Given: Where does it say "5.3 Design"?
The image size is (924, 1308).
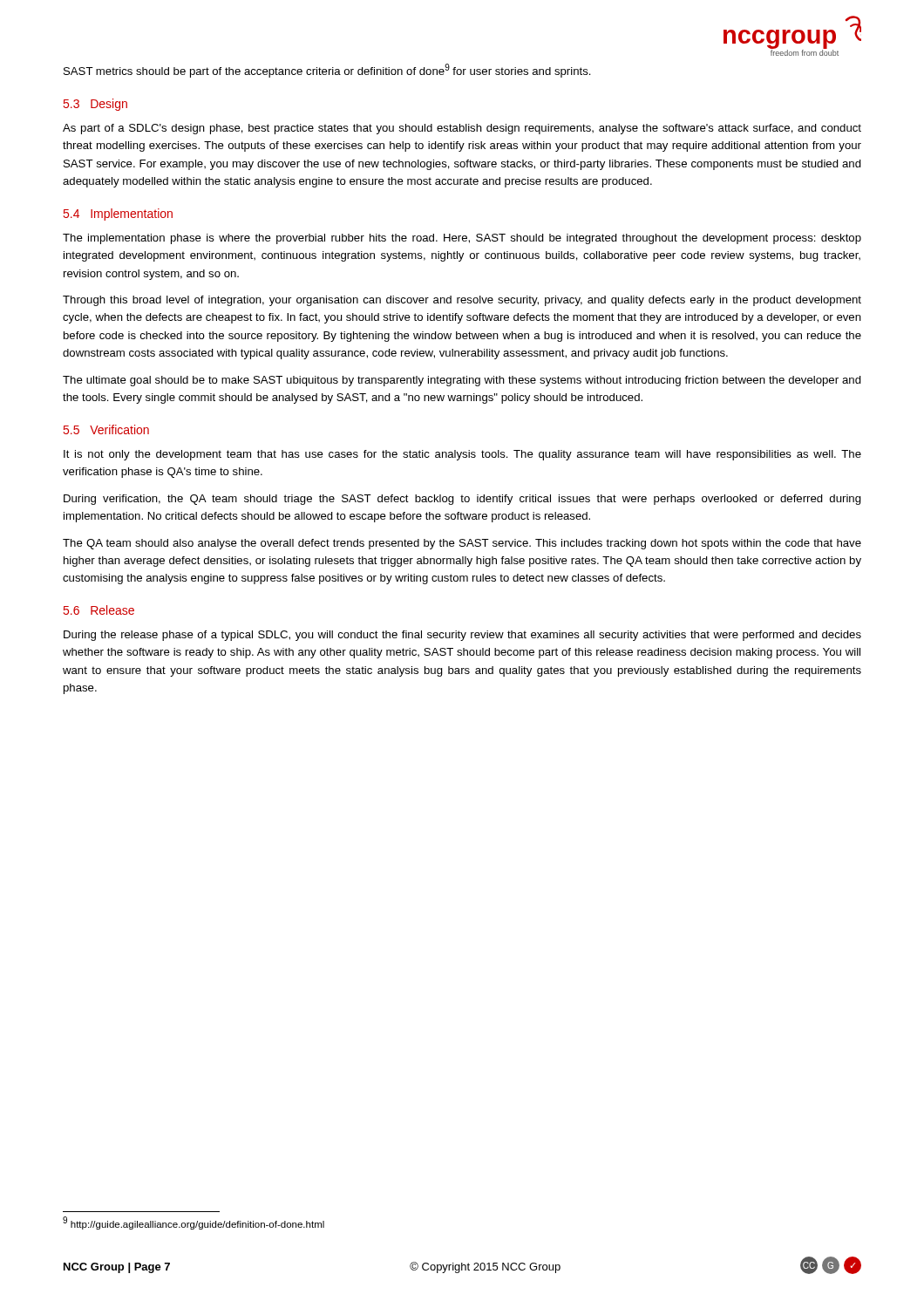Looking at the screenshot, I should [95, 104].
